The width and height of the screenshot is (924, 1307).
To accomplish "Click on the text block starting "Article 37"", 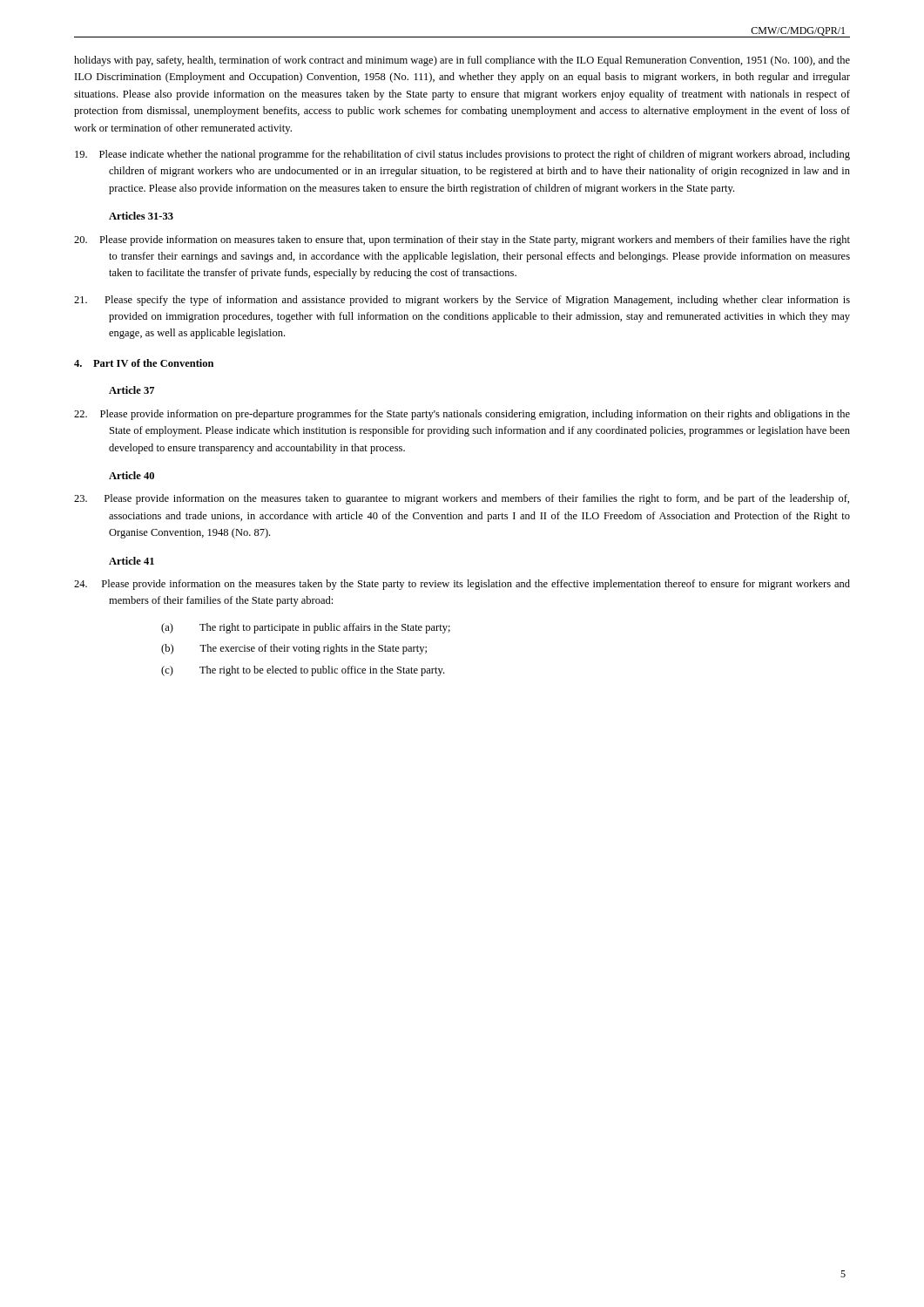I will (132, 391).
